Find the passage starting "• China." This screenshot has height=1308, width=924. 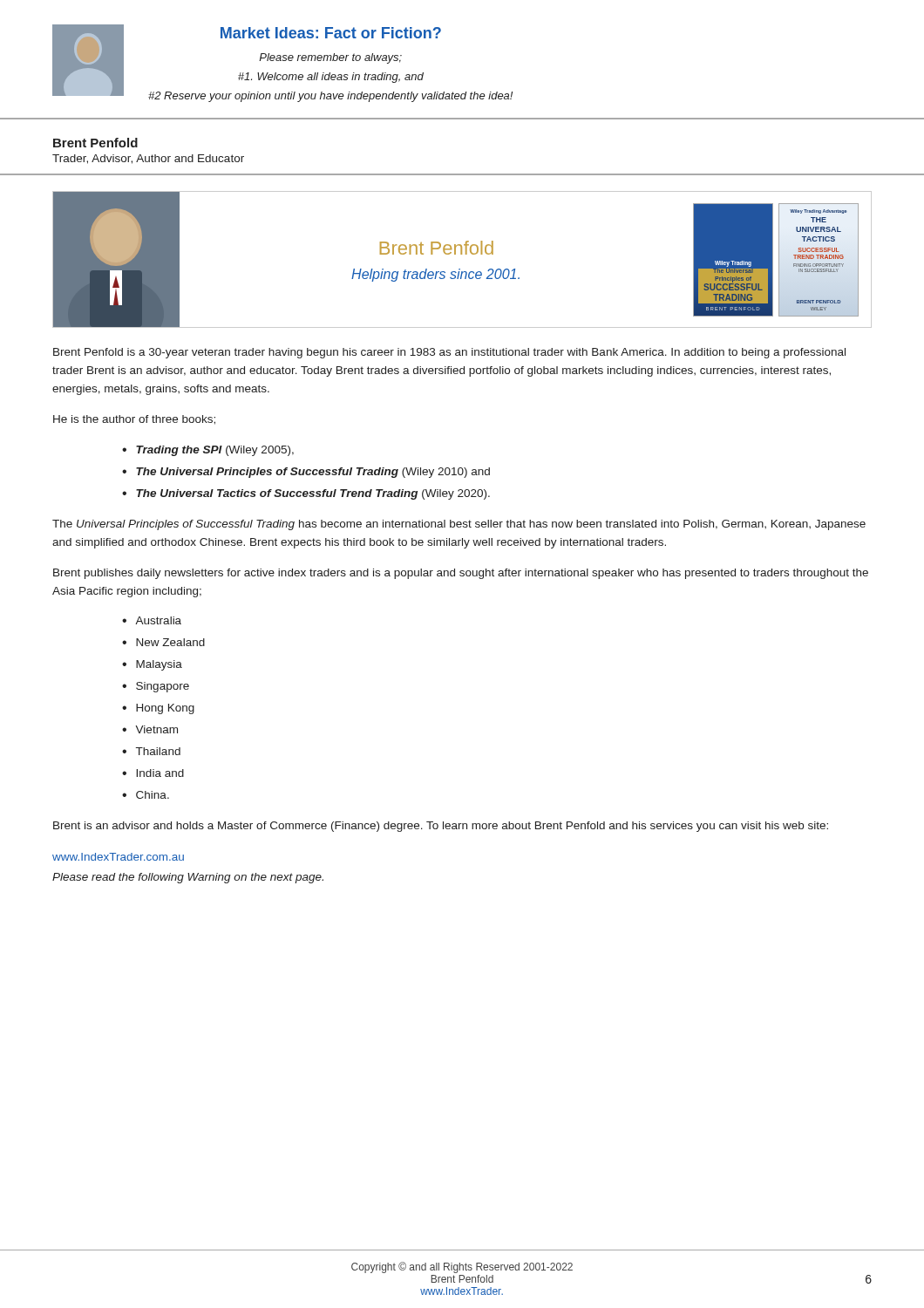point(146,795)
